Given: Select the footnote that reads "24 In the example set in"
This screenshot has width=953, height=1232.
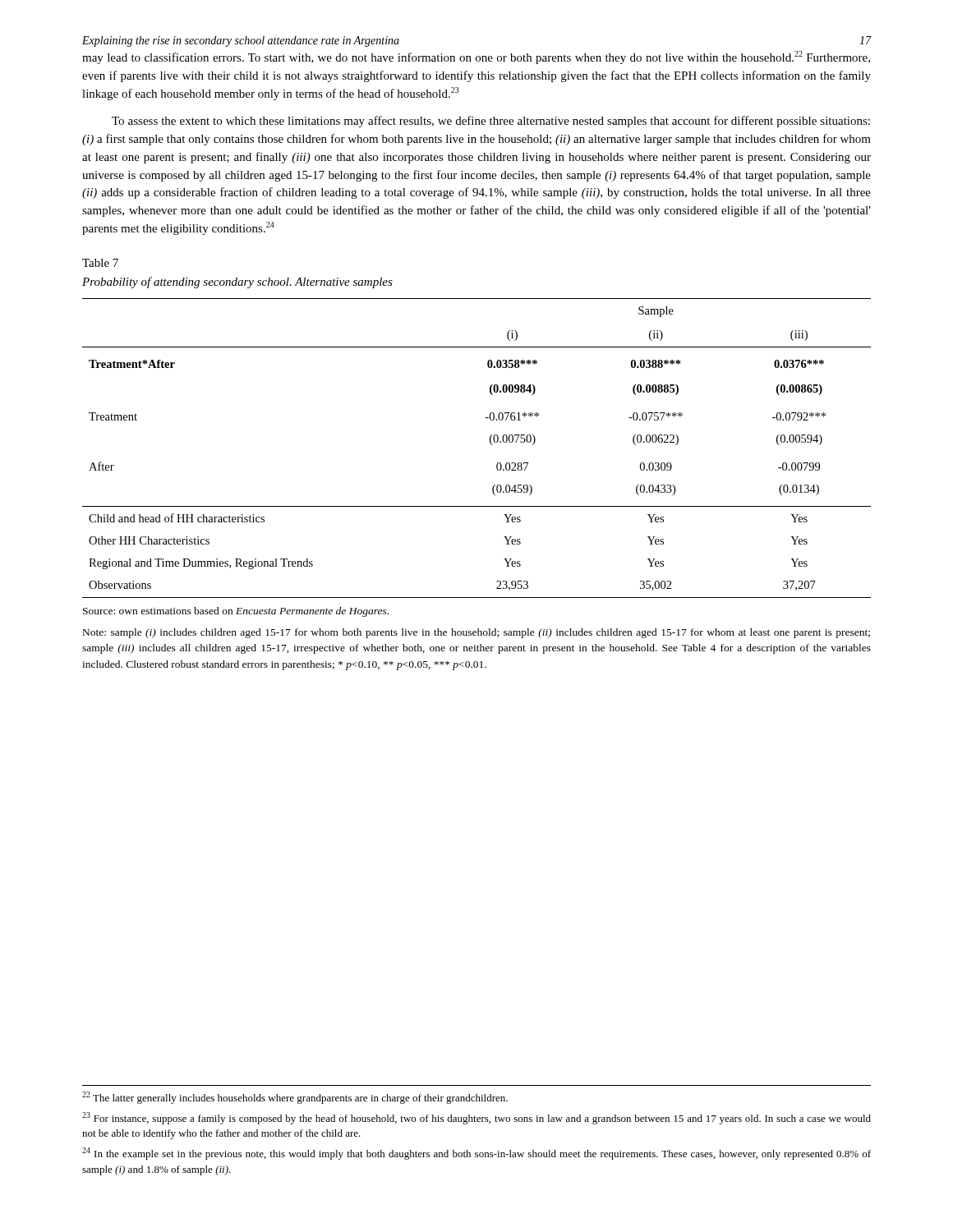Looking at the screenshot, I should 476,1161.
